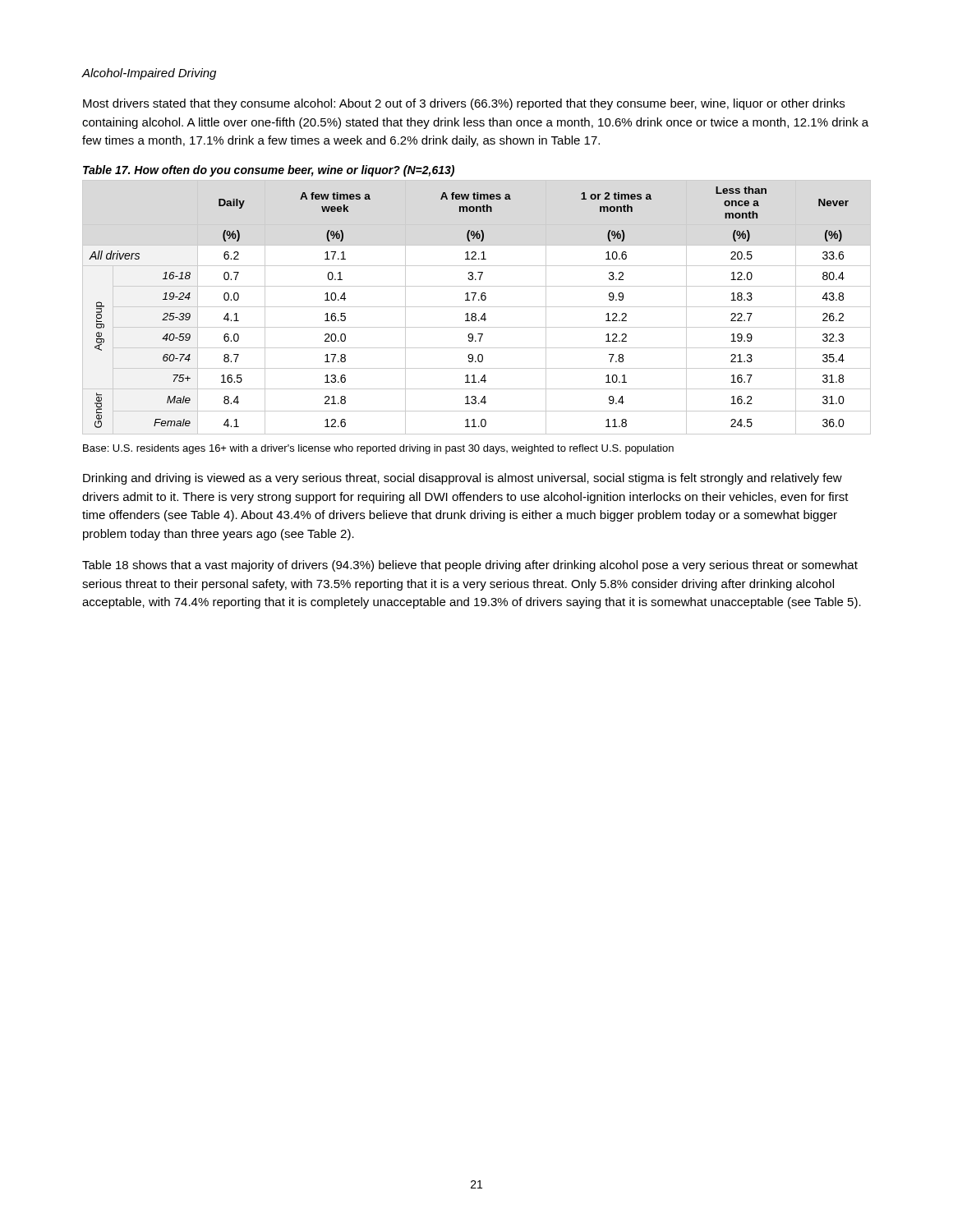Select the text block starting "Base: U.S. residents ages"
This screenshot has width=953, height=1232.
point(378,448)
